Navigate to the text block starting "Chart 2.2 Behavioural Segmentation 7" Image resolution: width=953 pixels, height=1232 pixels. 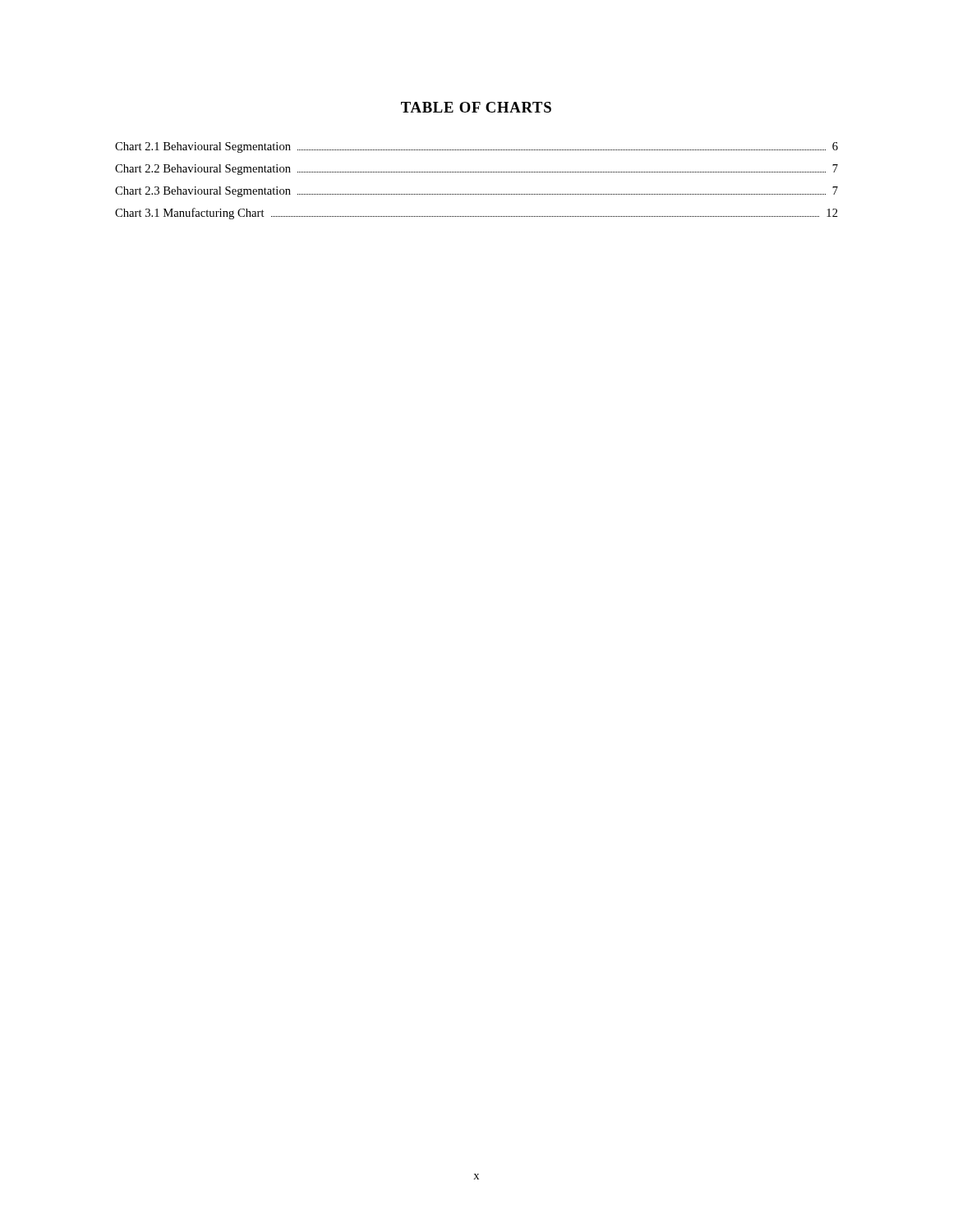coord(476,169)
